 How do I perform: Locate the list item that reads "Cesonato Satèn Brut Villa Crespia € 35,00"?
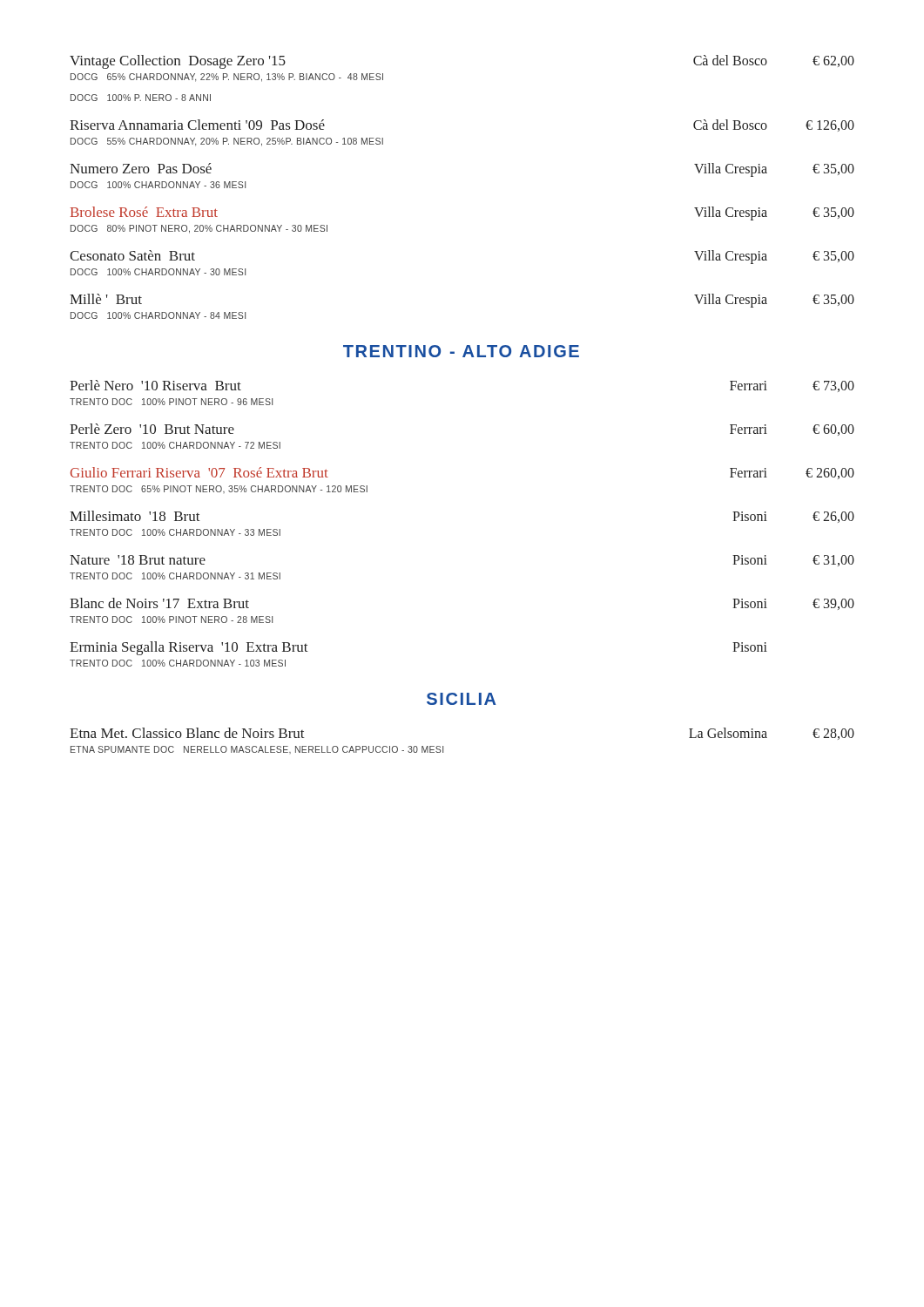tap(132, 256)
